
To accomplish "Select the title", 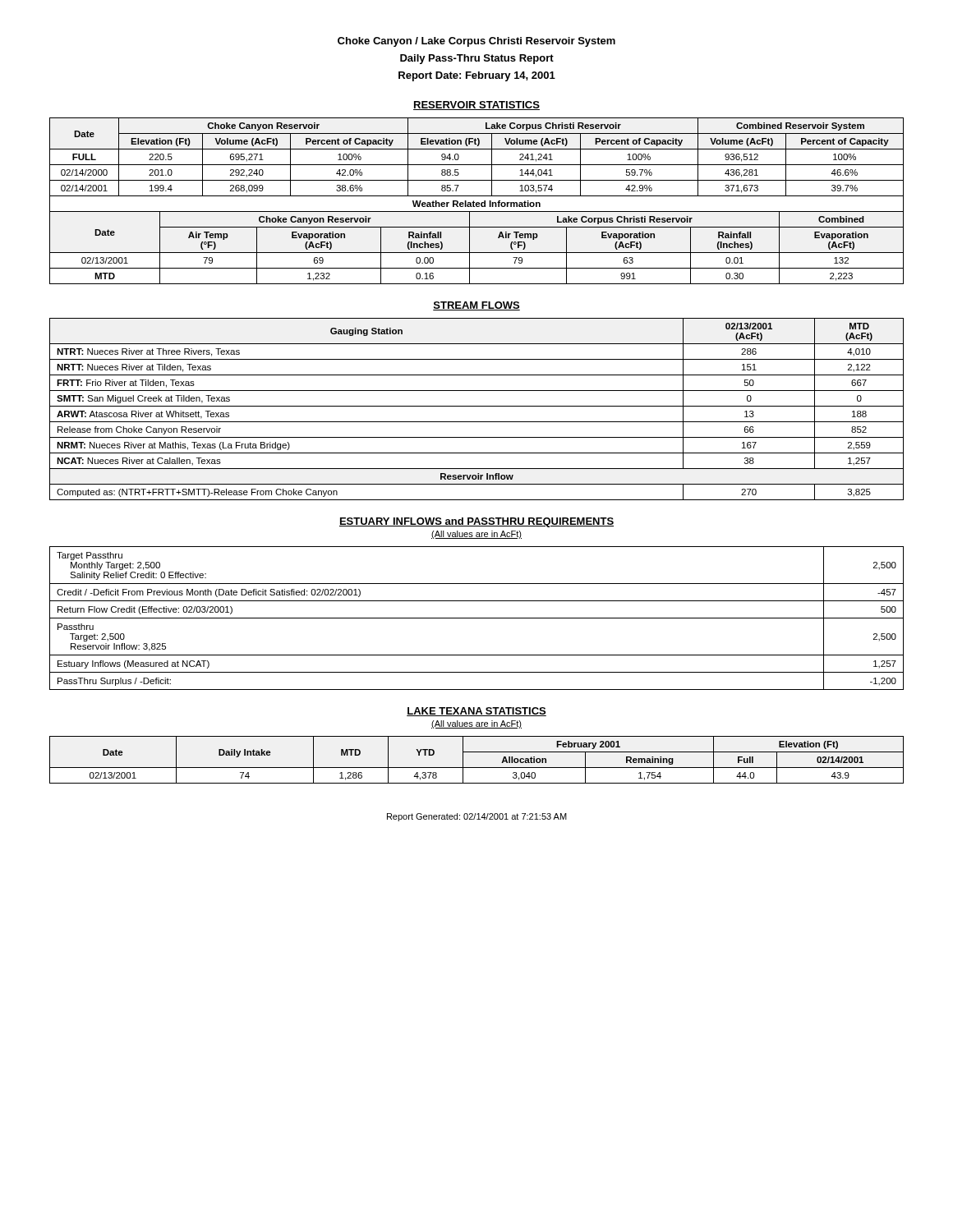I will coord(476,58).
